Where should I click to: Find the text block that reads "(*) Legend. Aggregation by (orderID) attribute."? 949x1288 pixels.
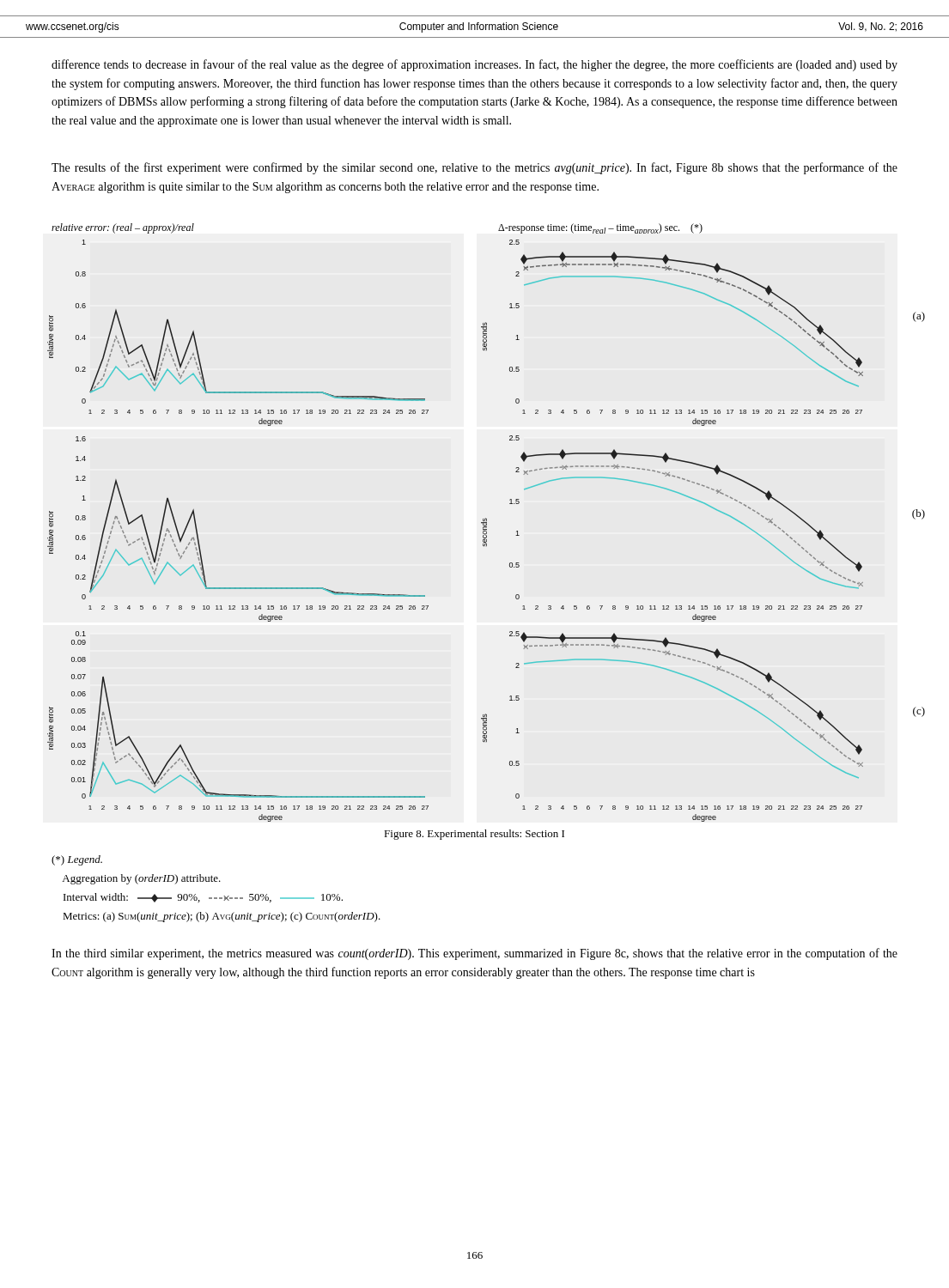(x=216, y=888)
